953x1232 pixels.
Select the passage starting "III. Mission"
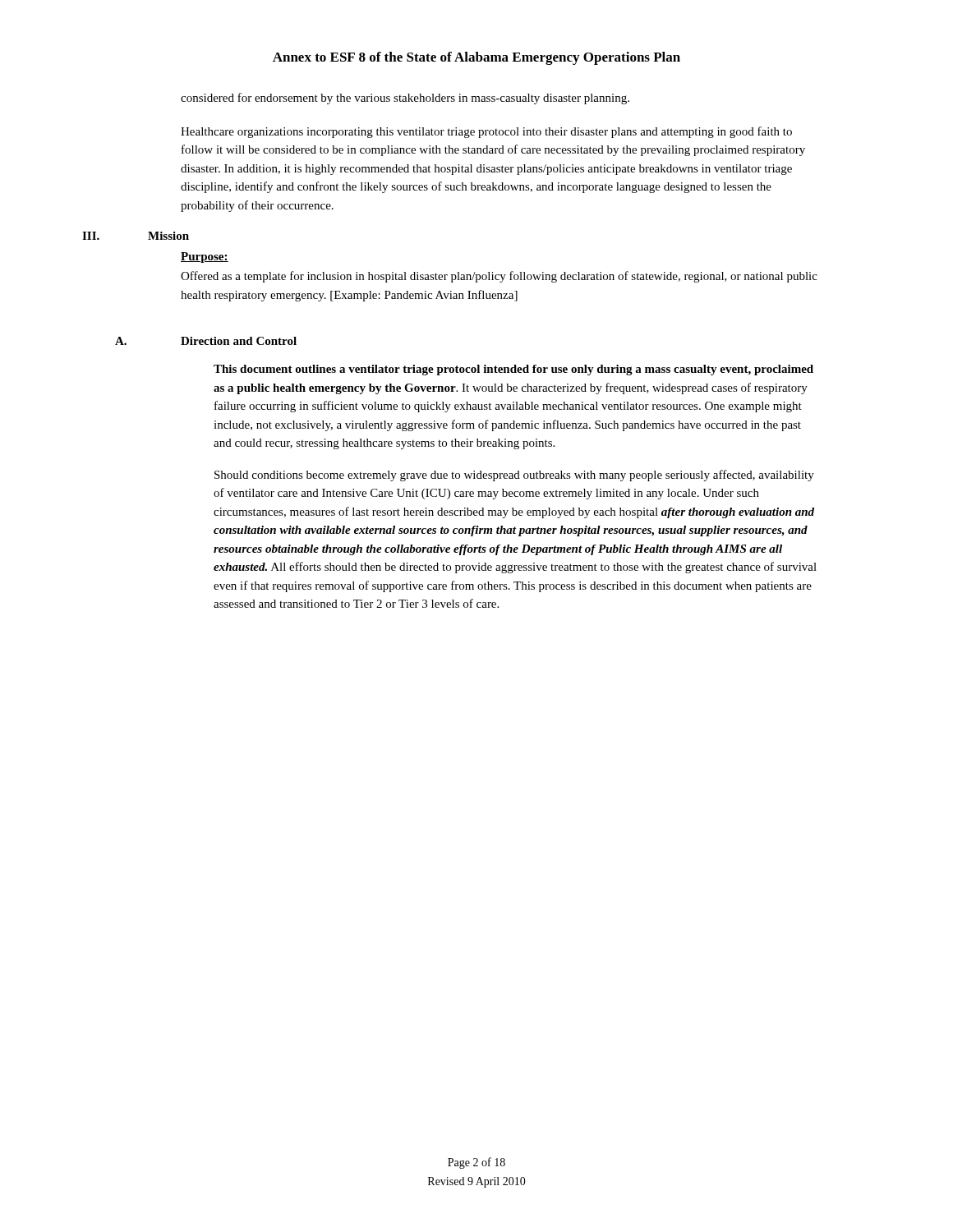pos(89,235)
